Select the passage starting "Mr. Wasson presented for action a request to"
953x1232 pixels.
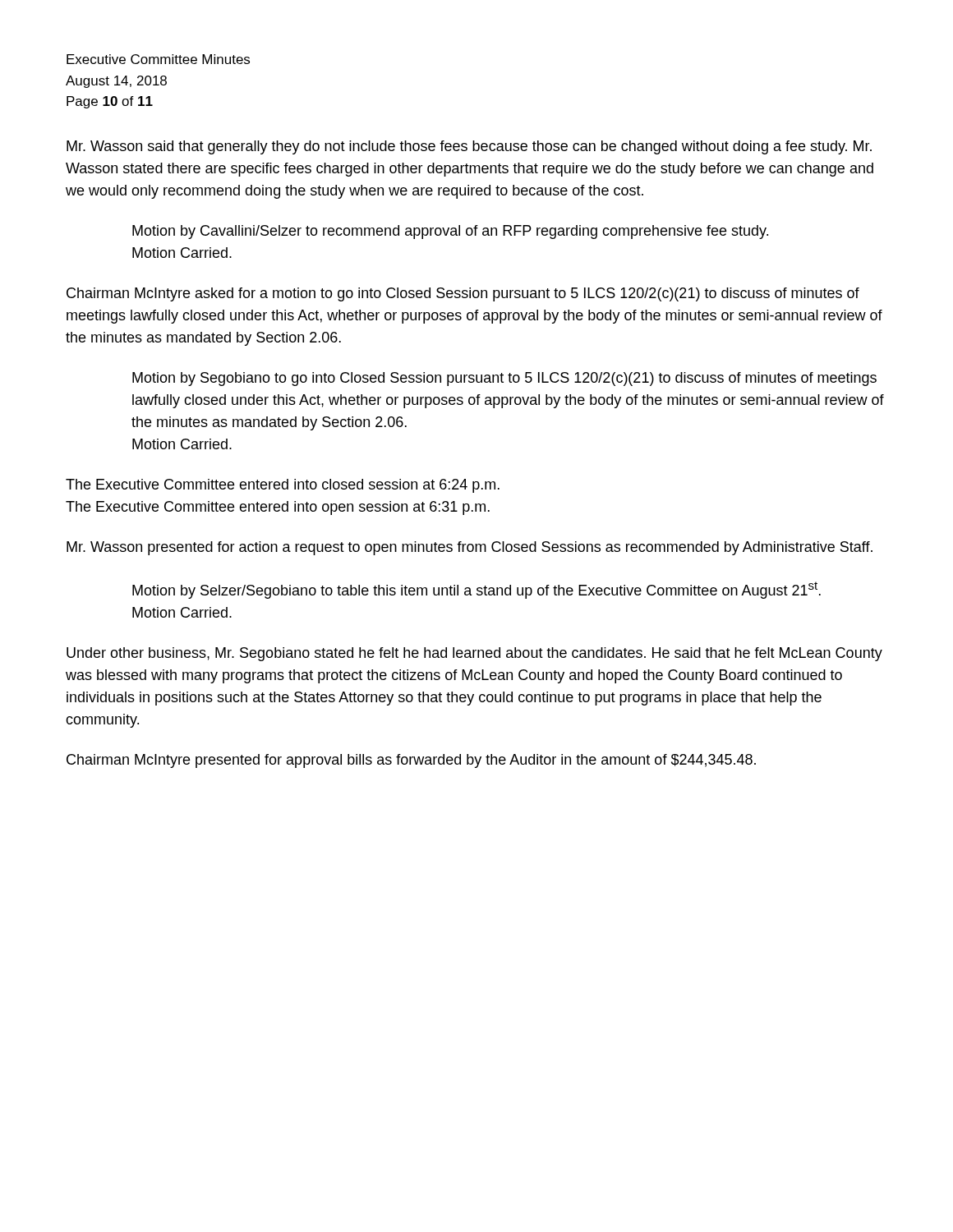pyautogui.click(x=470, y=547)
